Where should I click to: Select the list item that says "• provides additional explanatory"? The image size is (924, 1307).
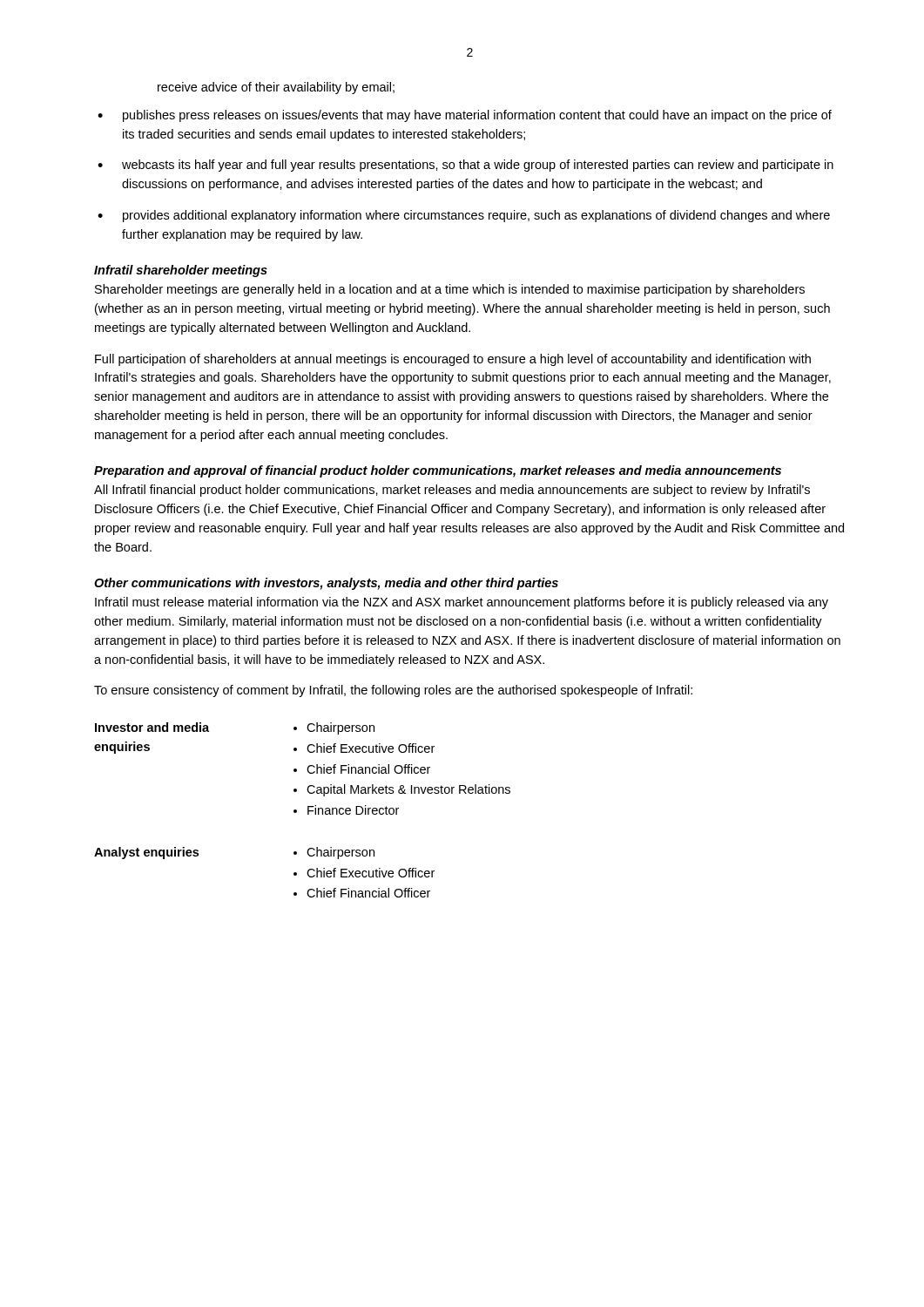[470, 225]
